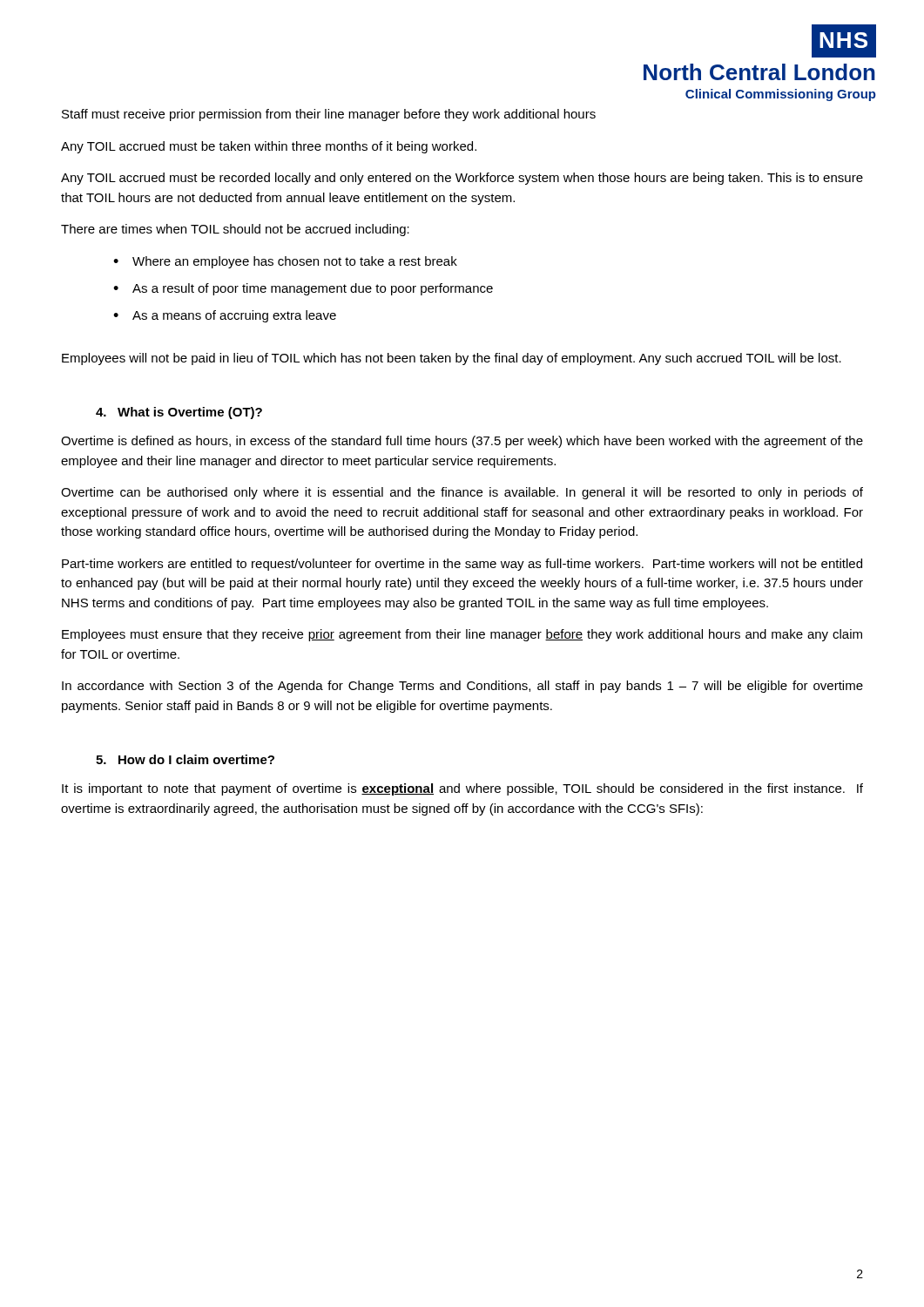The width and height of the screenshot is (924, 1307).
Task: Find the text block that says "Employees will not be paid in lieu"
Action: click(451, 357)
